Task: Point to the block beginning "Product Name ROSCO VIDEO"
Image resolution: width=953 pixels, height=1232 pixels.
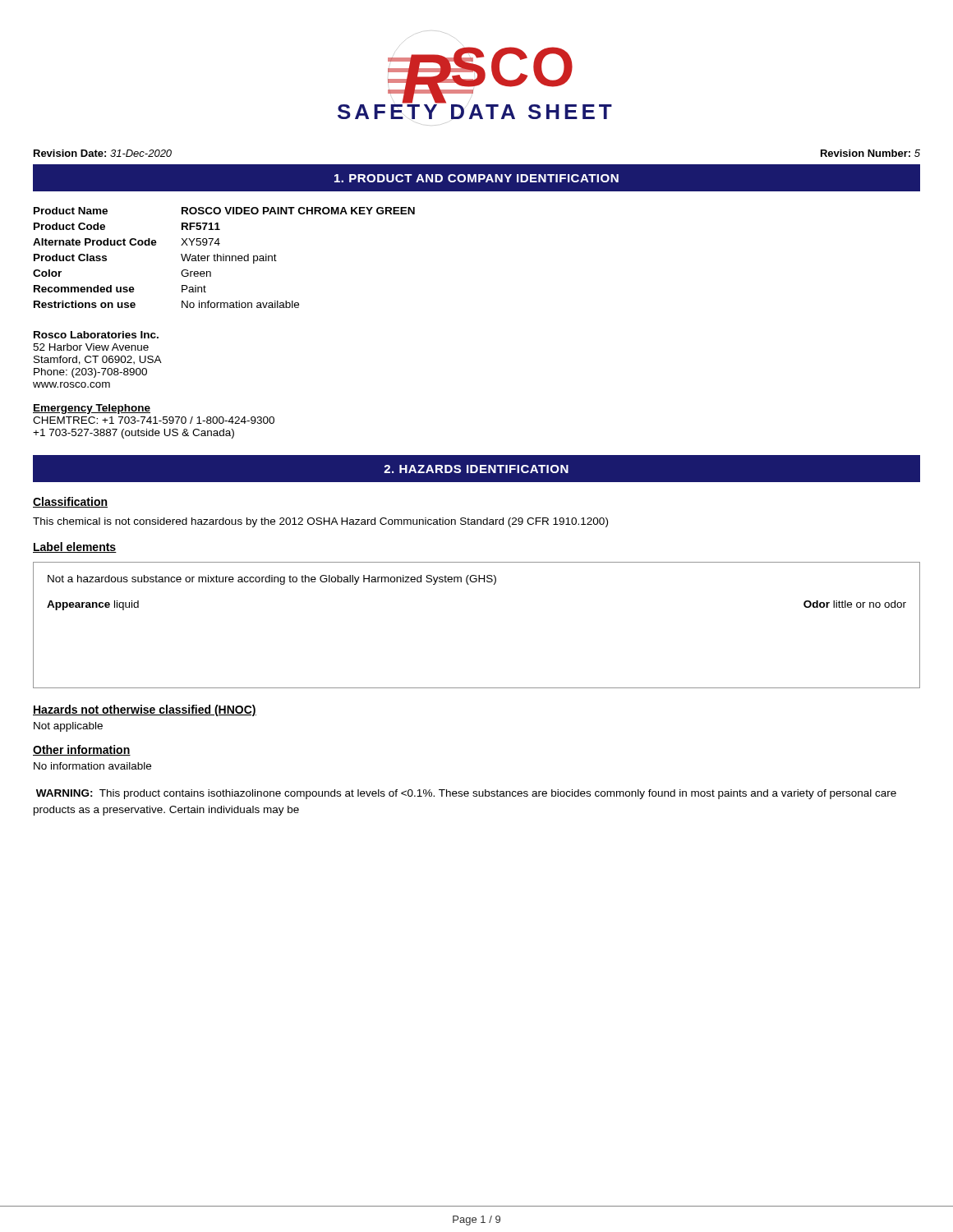Action: 255,257
